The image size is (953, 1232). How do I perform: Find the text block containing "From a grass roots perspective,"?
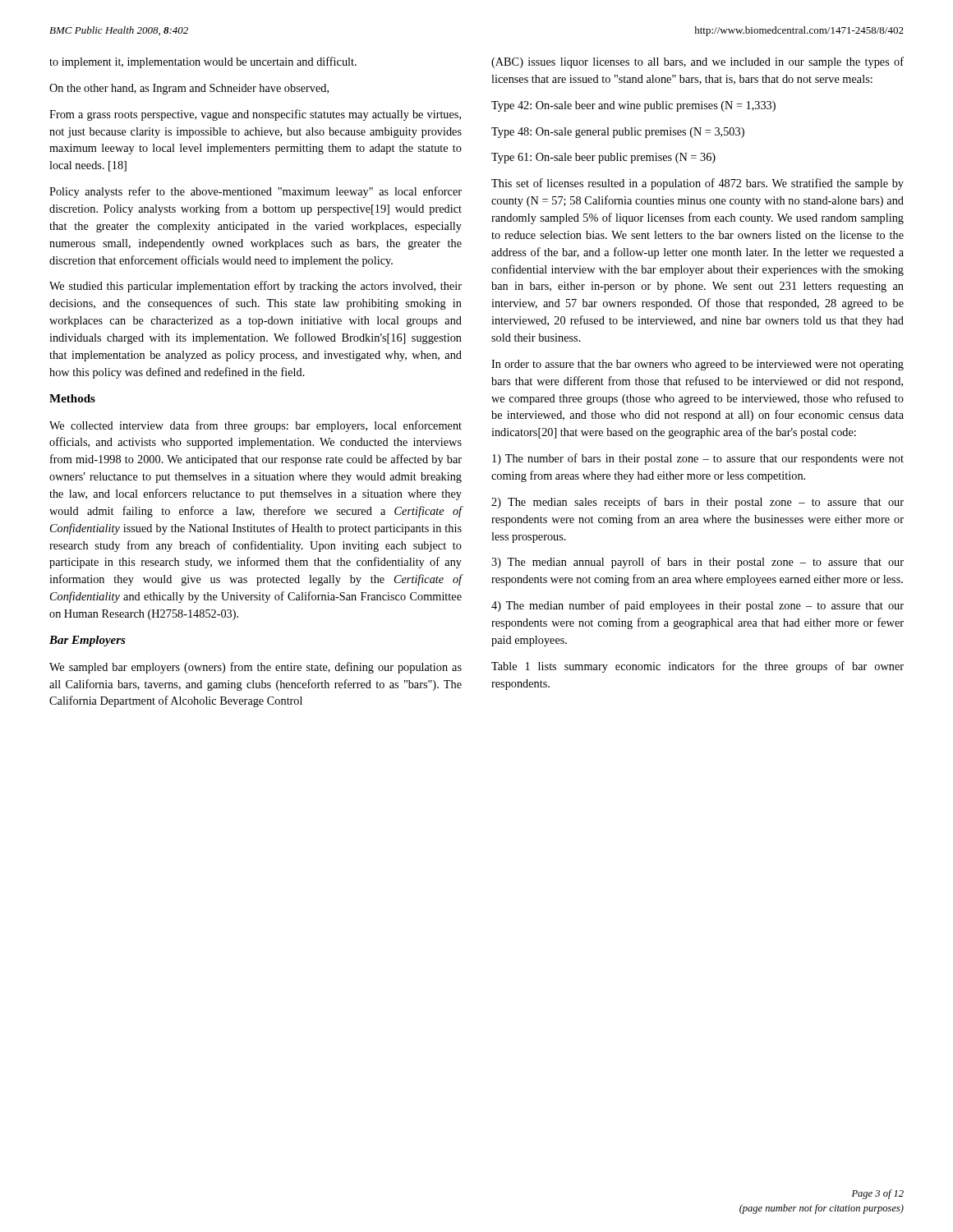coord(255,140)
